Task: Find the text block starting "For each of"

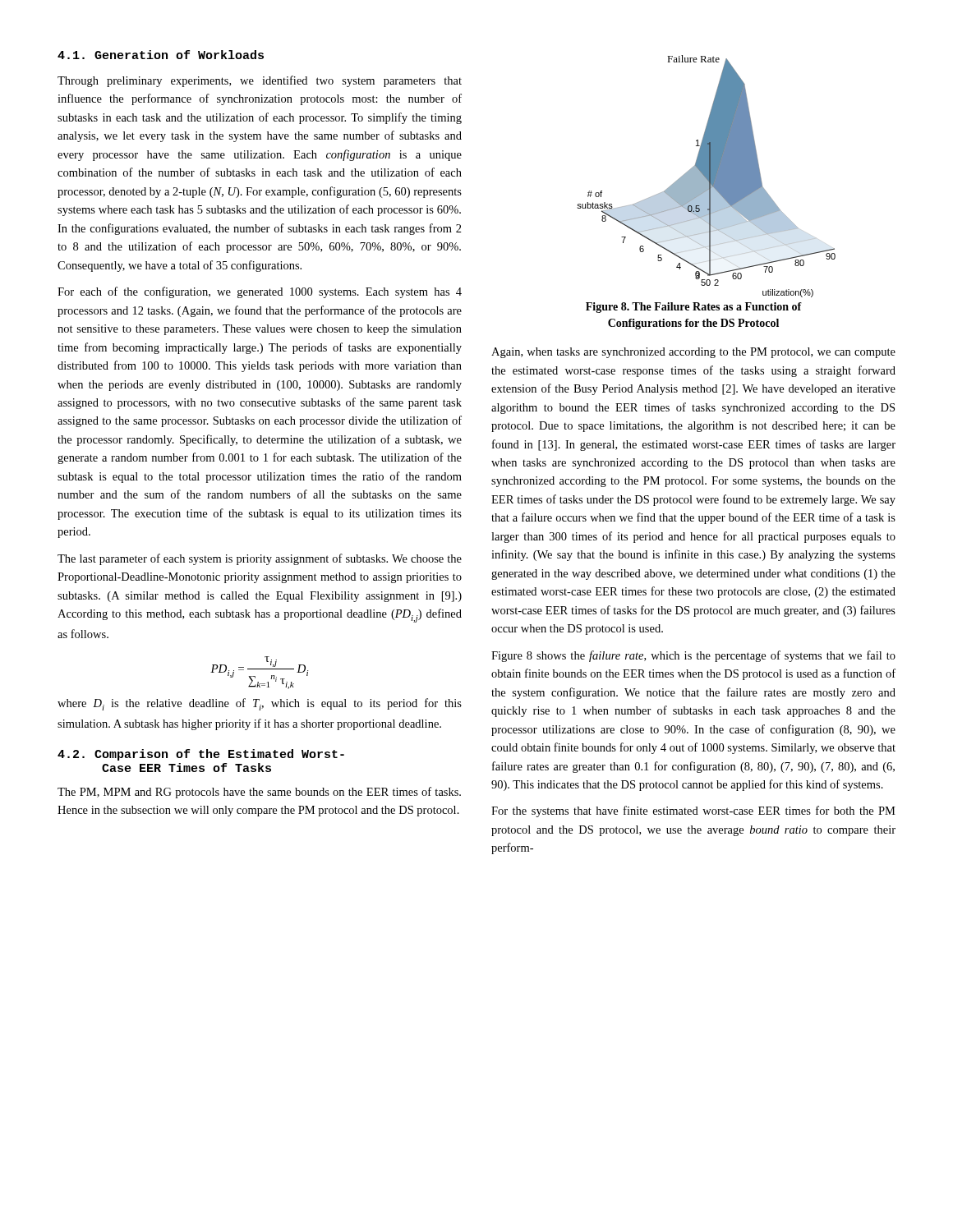Action: point(260,412)
